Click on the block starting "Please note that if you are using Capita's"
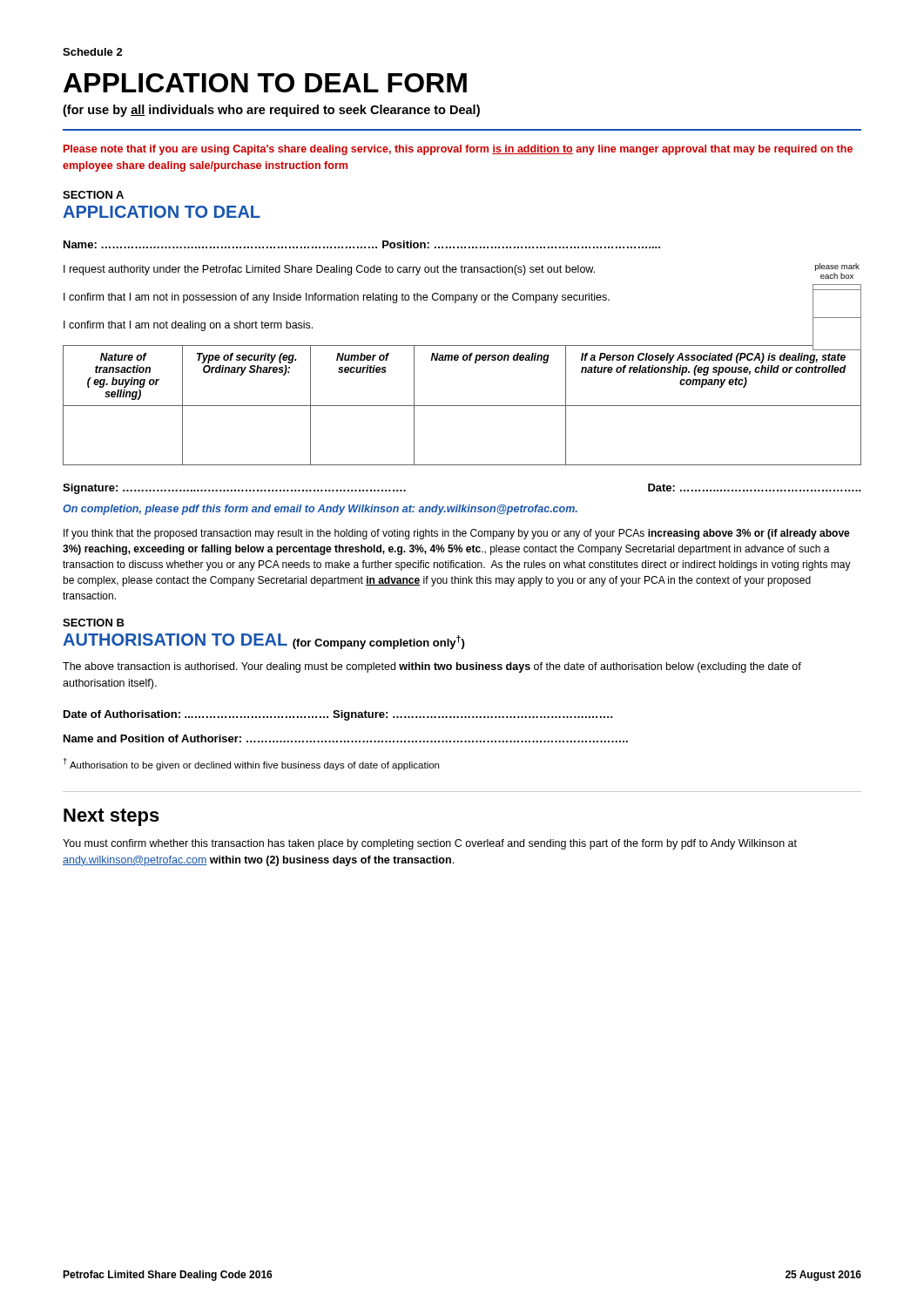The image size is (924, 1307). click(462, 158)
